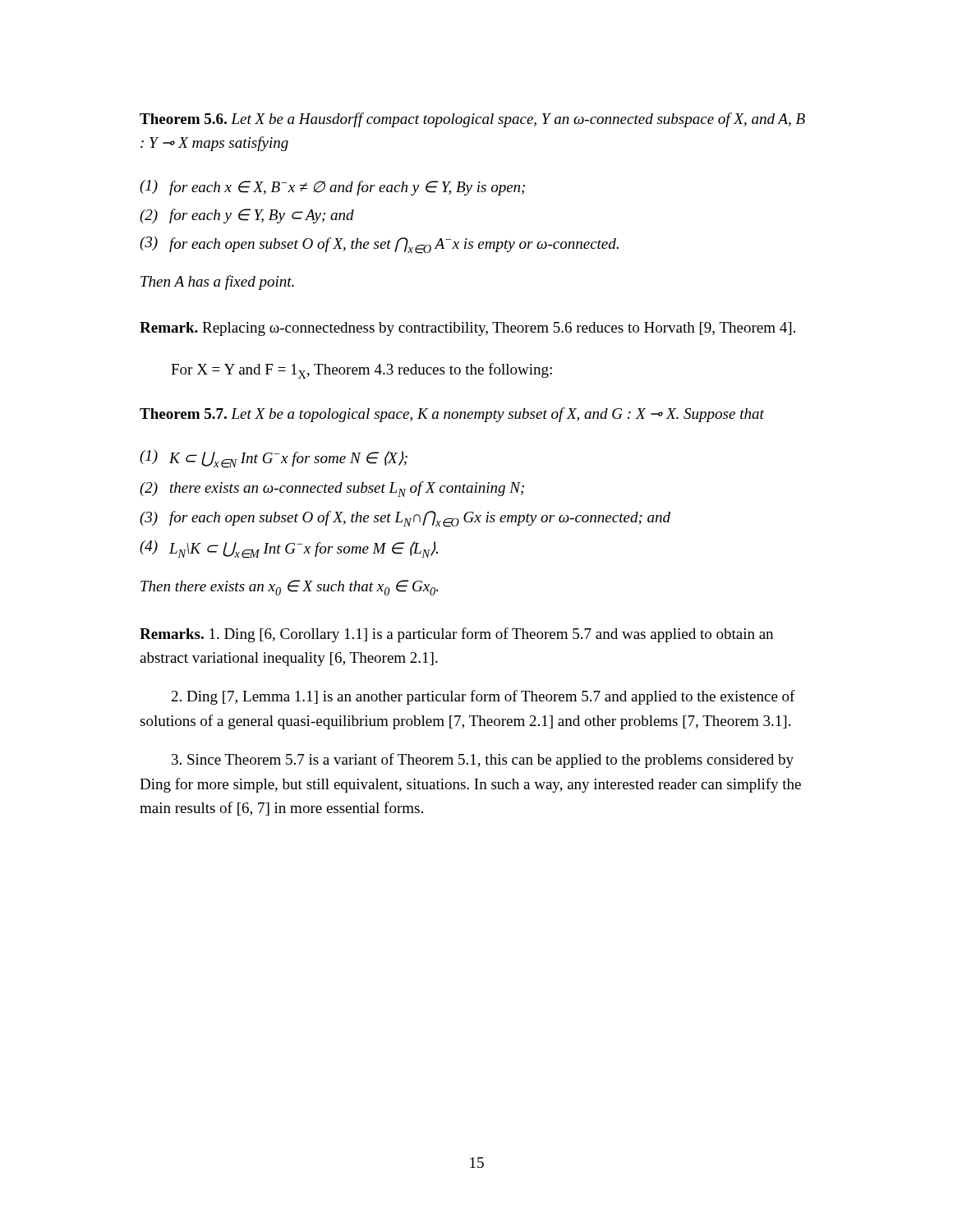Select the text block starting "(1) for each x ∈"

(476, 186)
